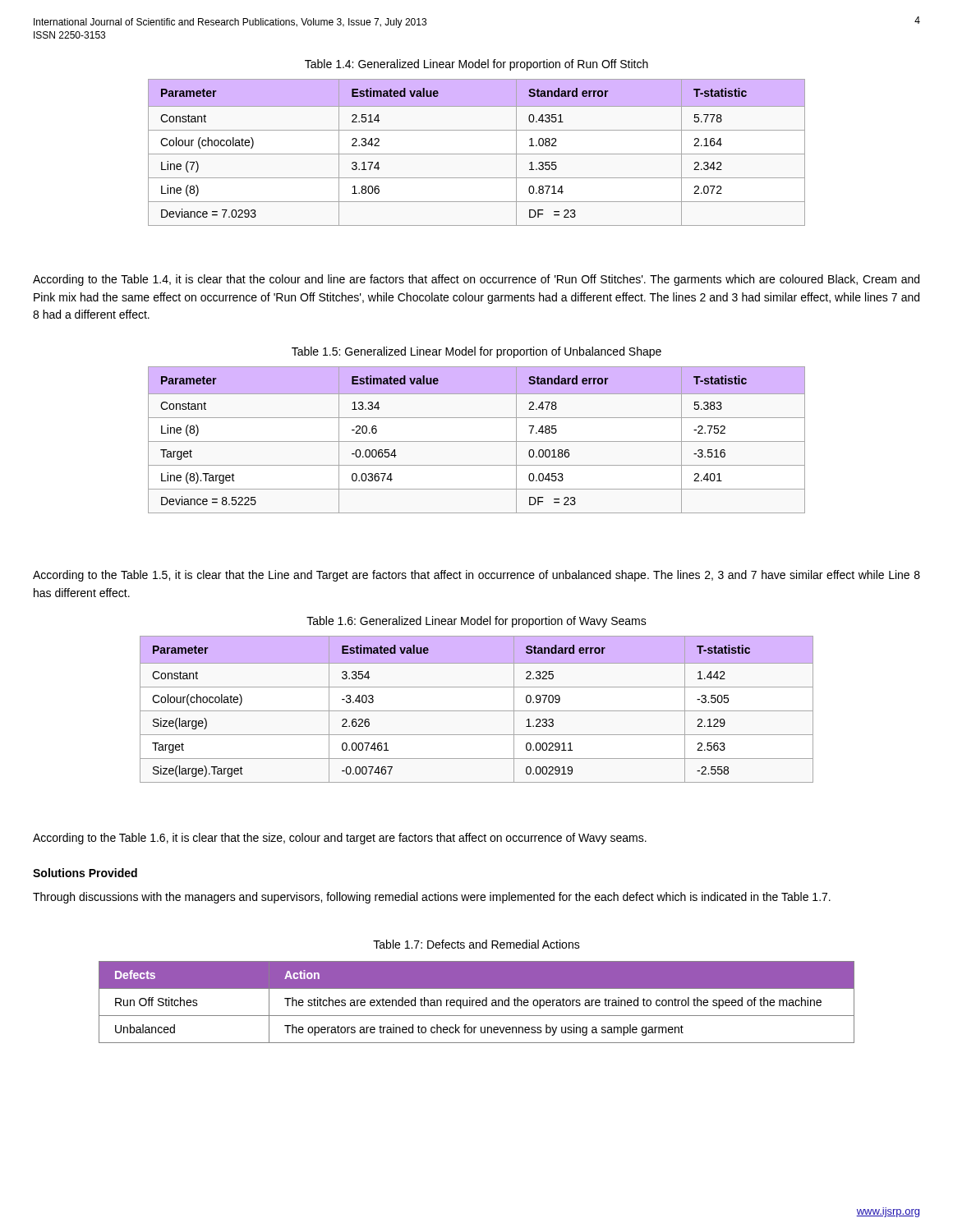Click on the table containing "Deviance = 7.0293"
This screenshot has width=953, height=1232.
coord(476,152)
